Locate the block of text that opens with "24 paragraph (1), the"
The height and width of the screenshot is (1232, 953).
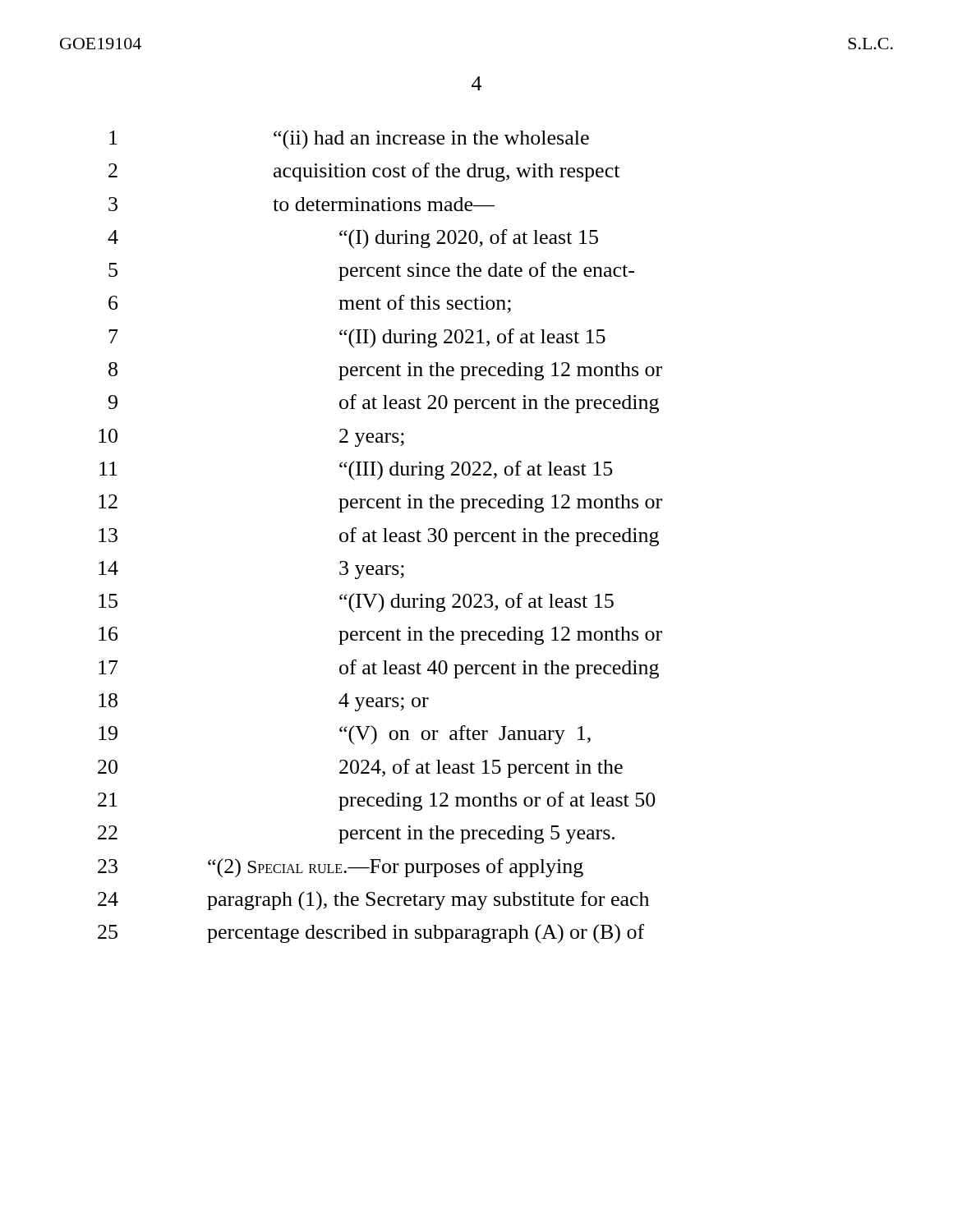point(476,899)
